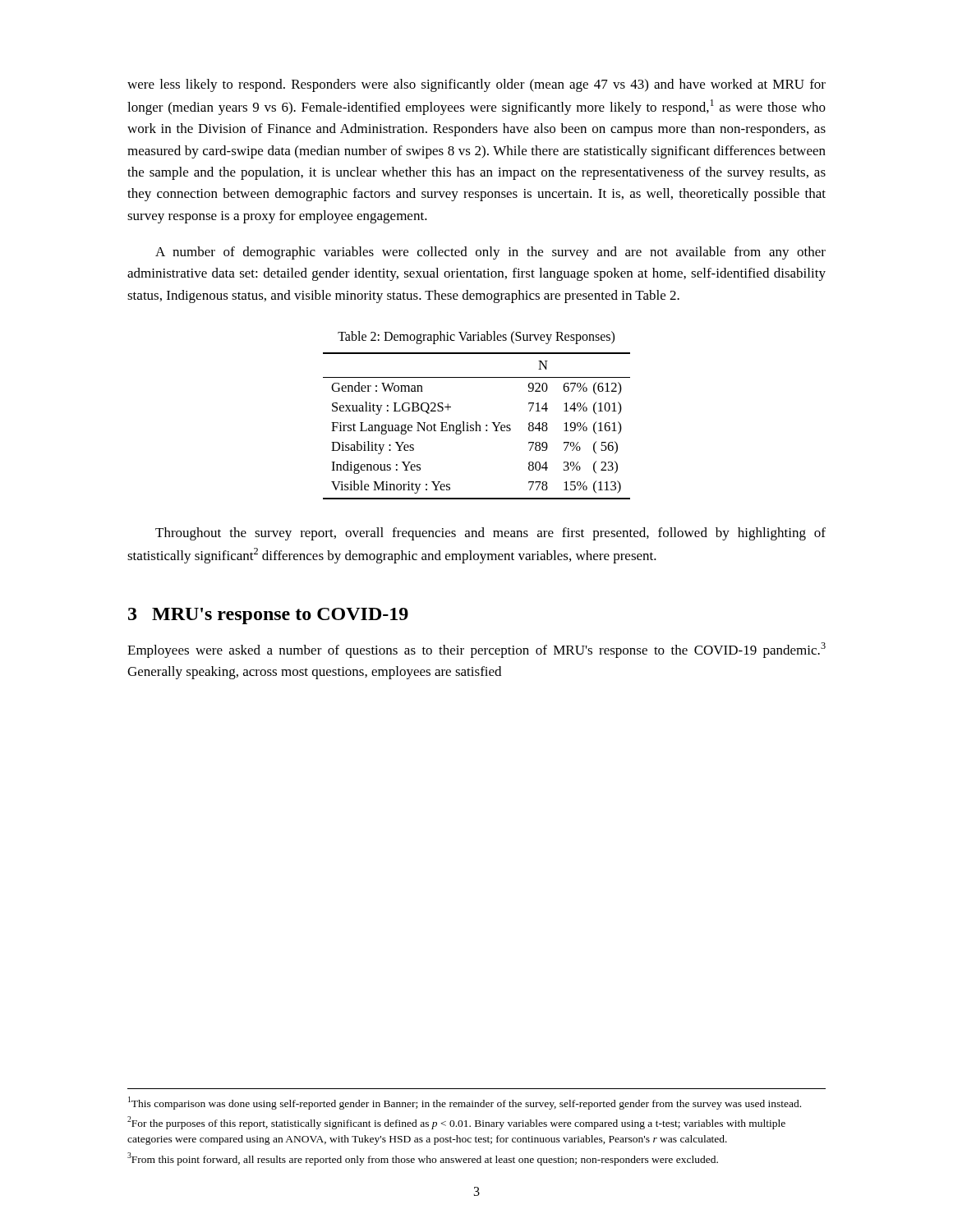Click on the text block starting "1This comparison was done using"
953x1232 pixels.
click(465, 1102)
